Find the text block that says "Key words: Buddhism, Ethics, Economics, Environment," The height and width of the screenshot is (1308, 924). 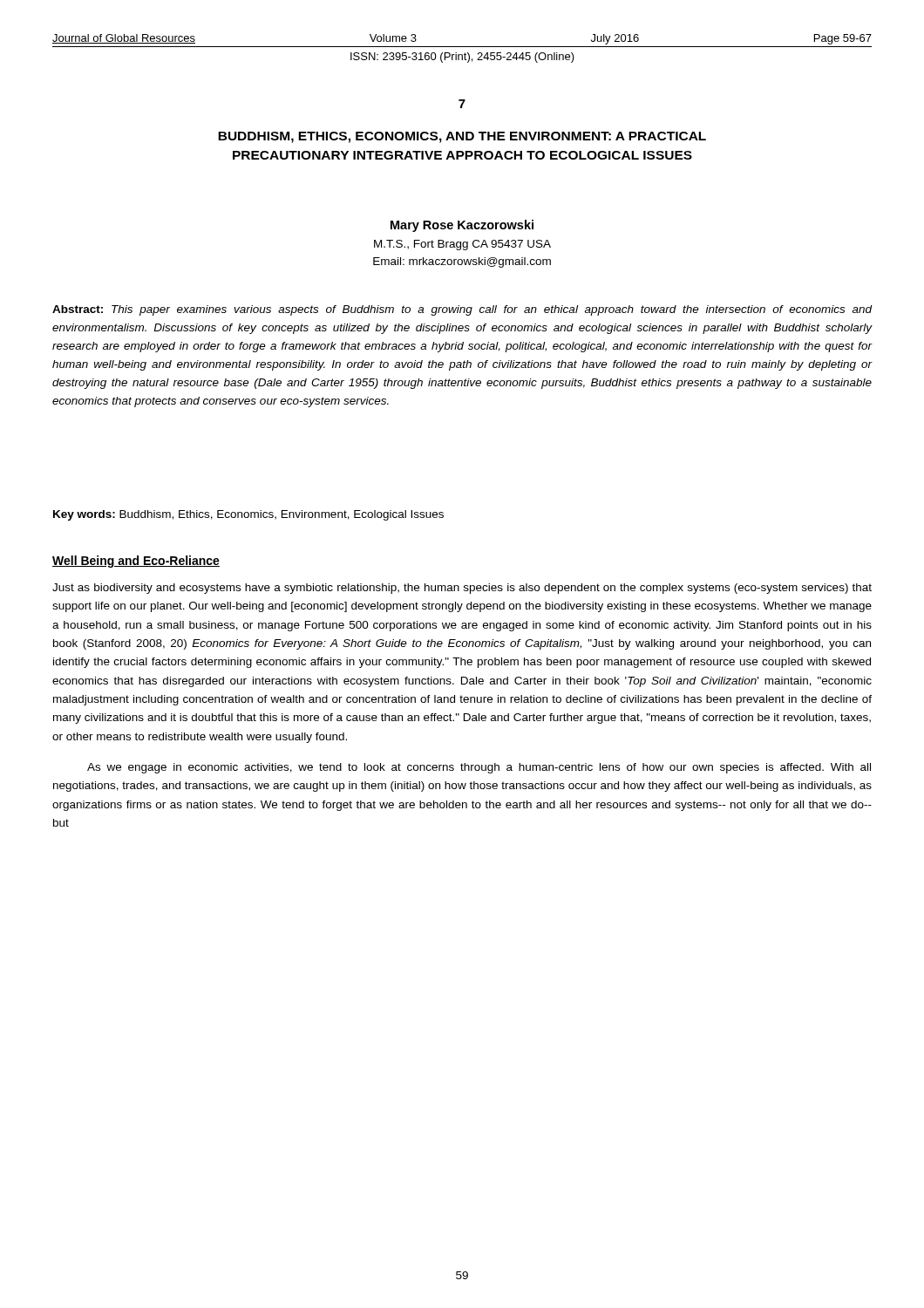[x=248, y=514]
